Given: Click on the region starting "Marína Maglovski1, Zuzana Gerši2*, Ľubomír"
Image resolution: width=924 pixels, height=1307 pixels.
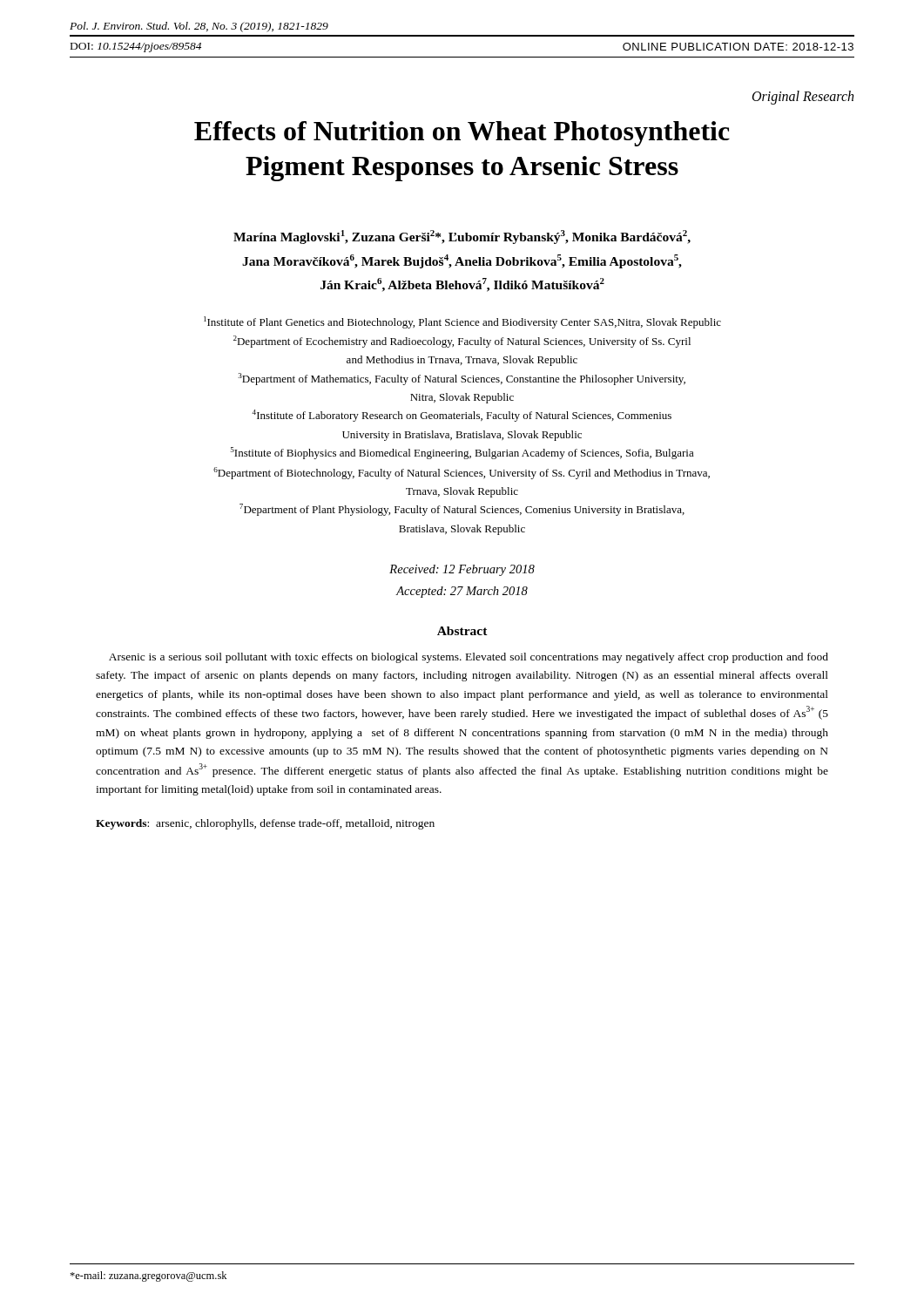Looking at the screenshot, I should (x=462, y=260).
